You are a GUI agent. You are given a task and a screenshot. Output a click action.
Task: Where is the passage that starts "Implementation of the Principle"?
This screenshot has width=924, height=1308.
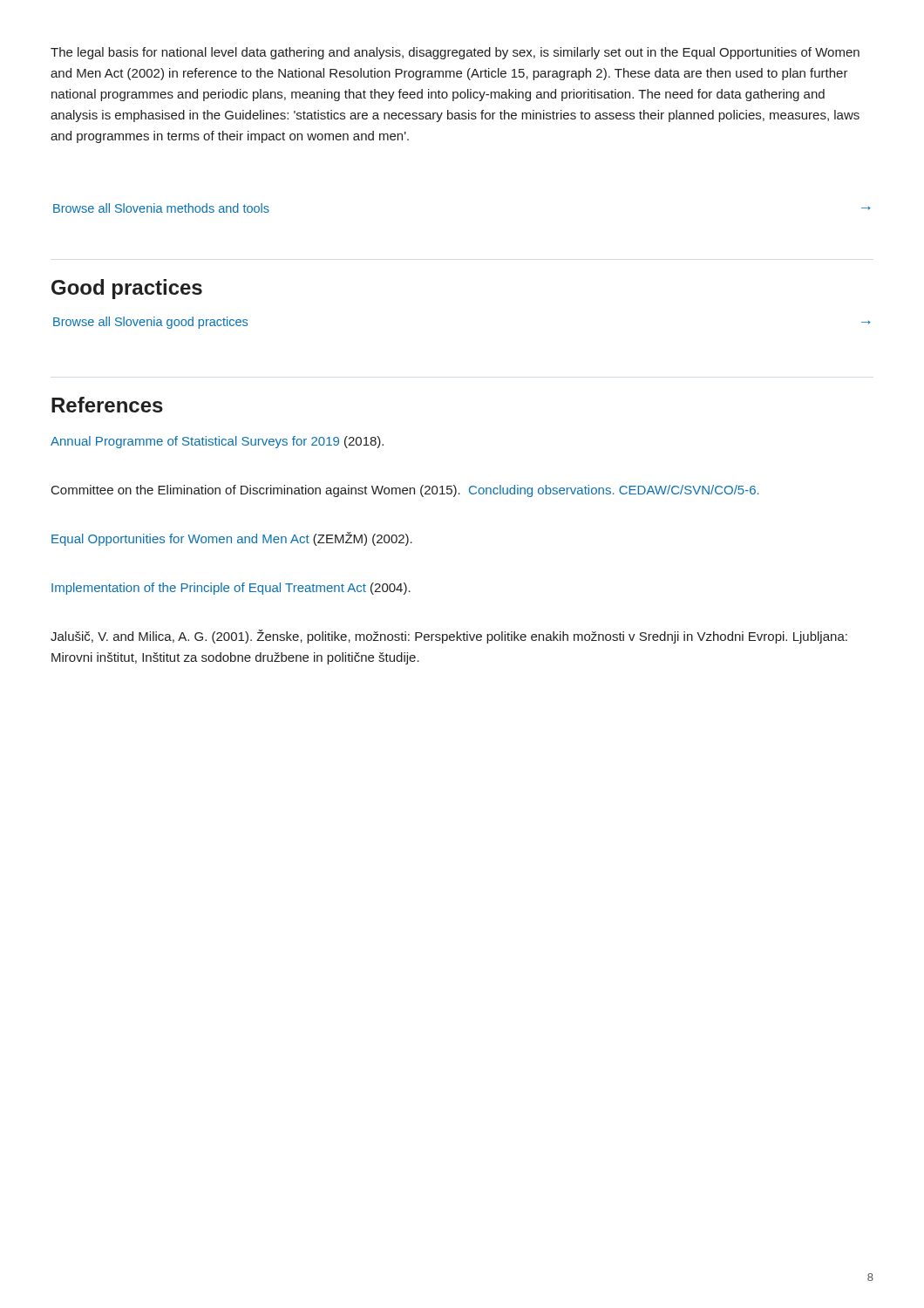click(x=231, y=587)
